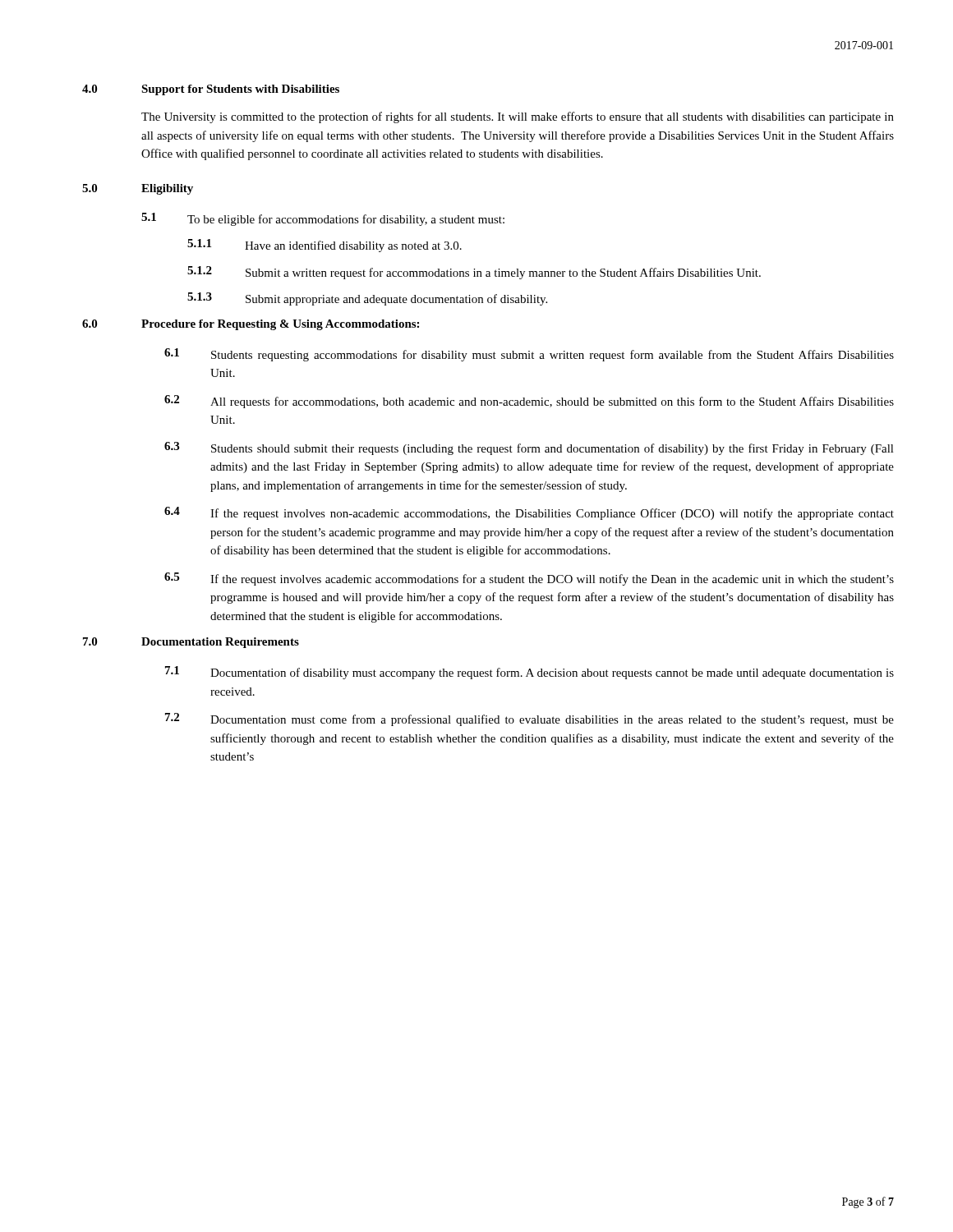953x1232 pixels.
Task: Find the list item with the text "6.3 Students should submit their requests"
Action: (529, 467)
